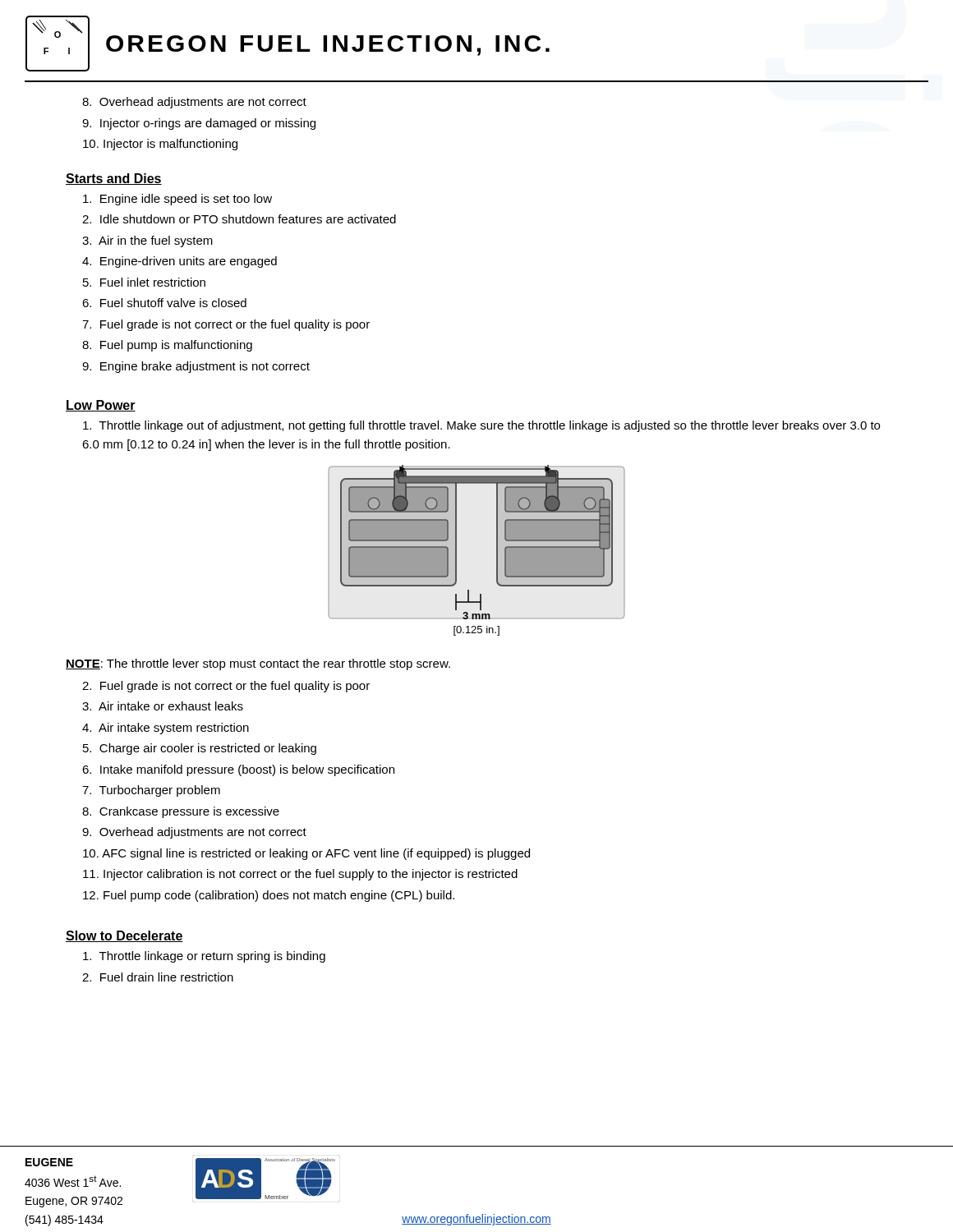Viewport: 953px width, 1232px height.
Task: Select the list item containing "2. Fuel grade is not correct or"
Action: (226, 685)
